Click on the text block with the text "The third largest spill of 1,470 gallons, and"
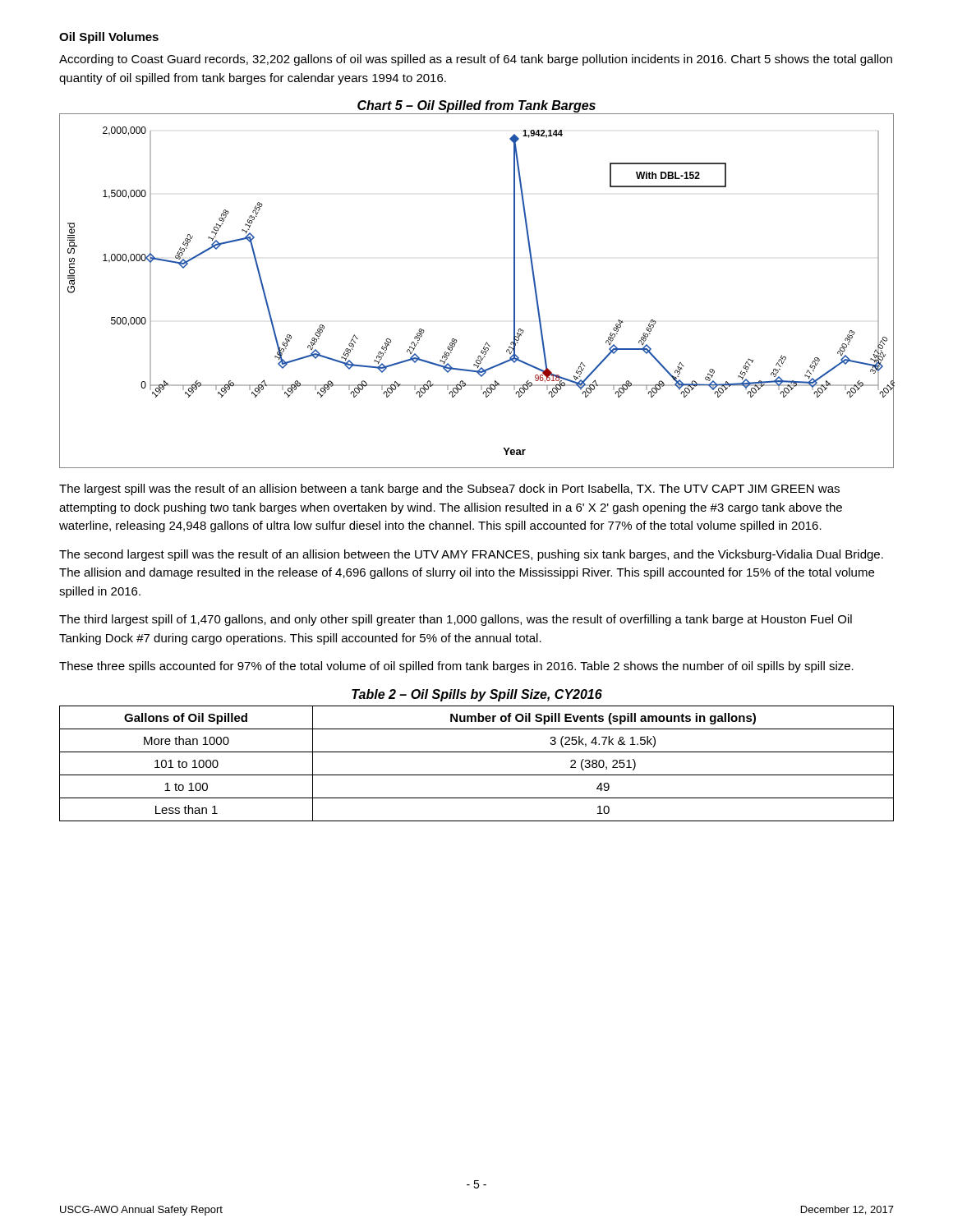Screen dimensions: 1232x953 point(456,628)
